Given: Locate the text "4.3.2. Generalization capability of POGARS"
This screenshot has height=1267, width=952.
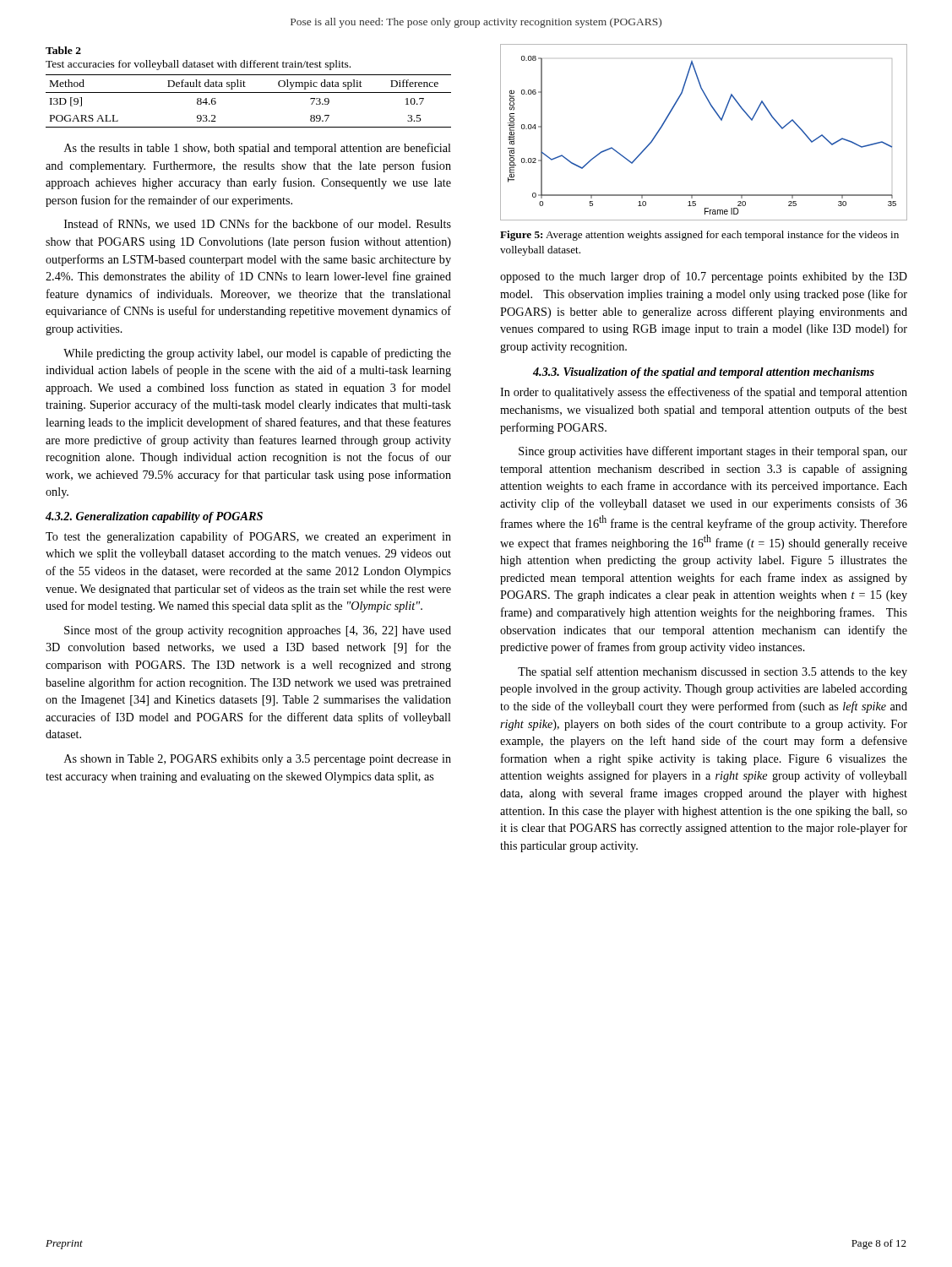Looking at the screenshot, I should click(154, 516).
